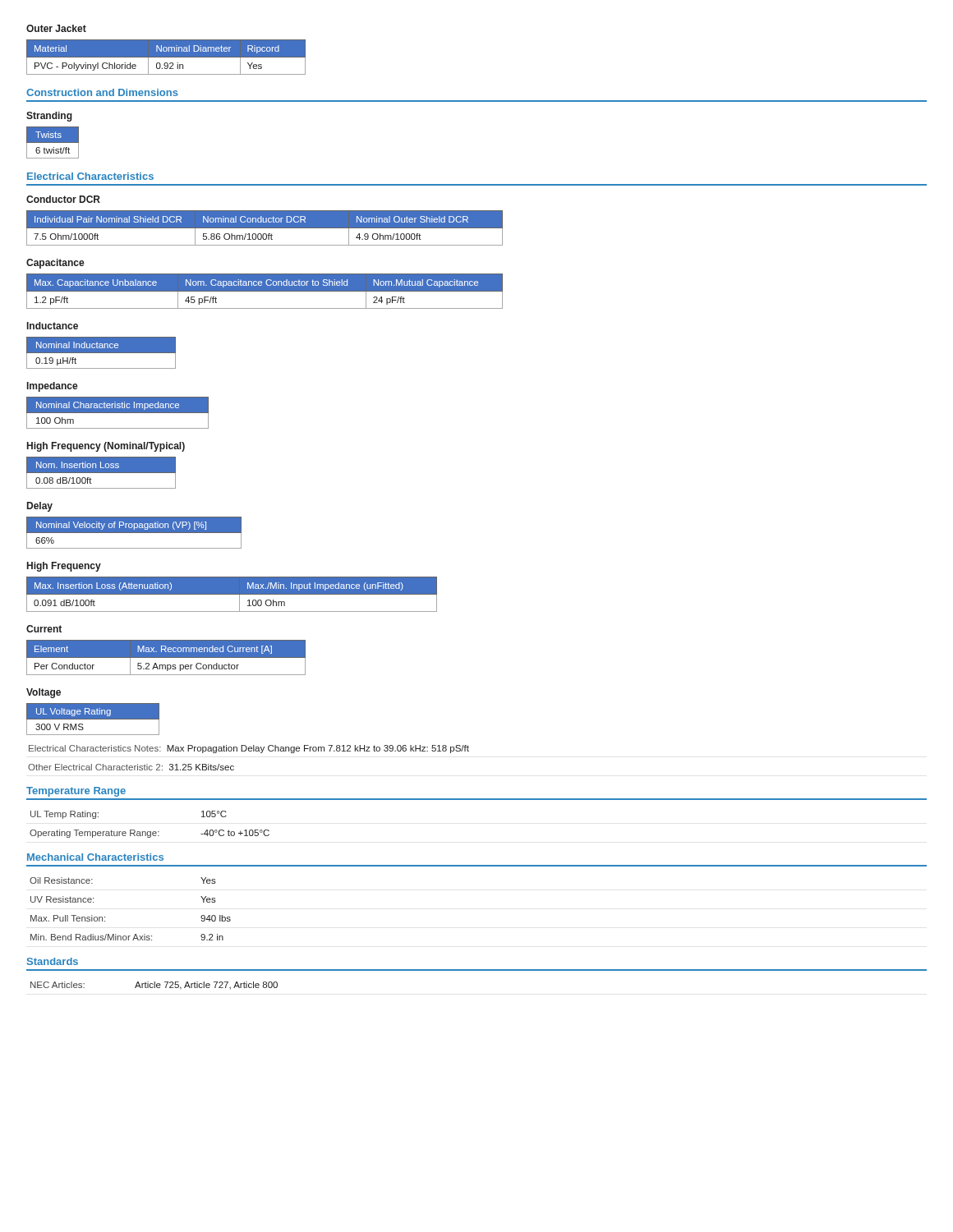This screenshot has width=953, height=1232.
Task: Select the table that reads "300 V RMS"
Action: click(476, 719)
